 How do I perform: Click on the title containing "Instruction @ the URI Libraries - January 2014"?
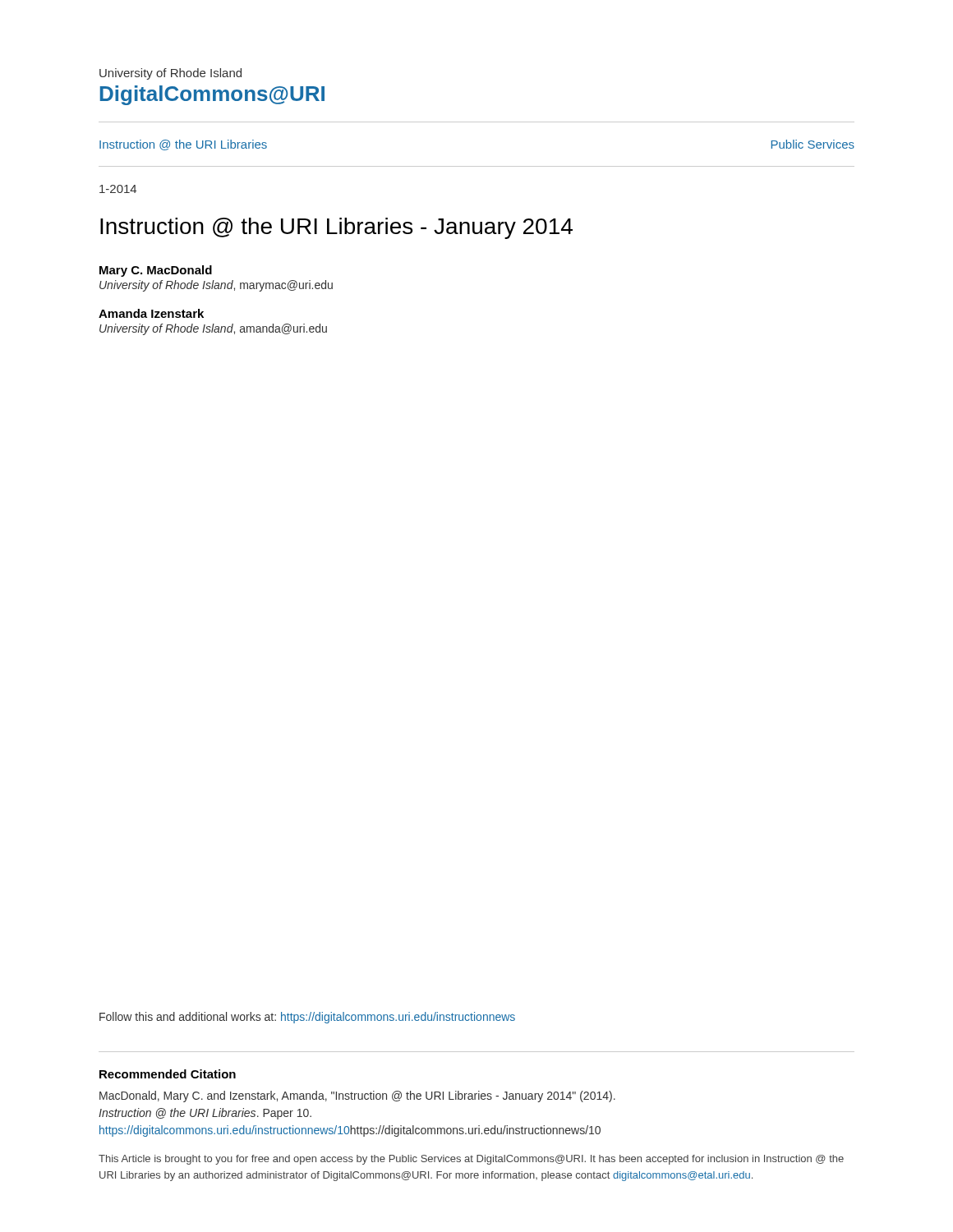pyautogui.click(x=476, y=227)
